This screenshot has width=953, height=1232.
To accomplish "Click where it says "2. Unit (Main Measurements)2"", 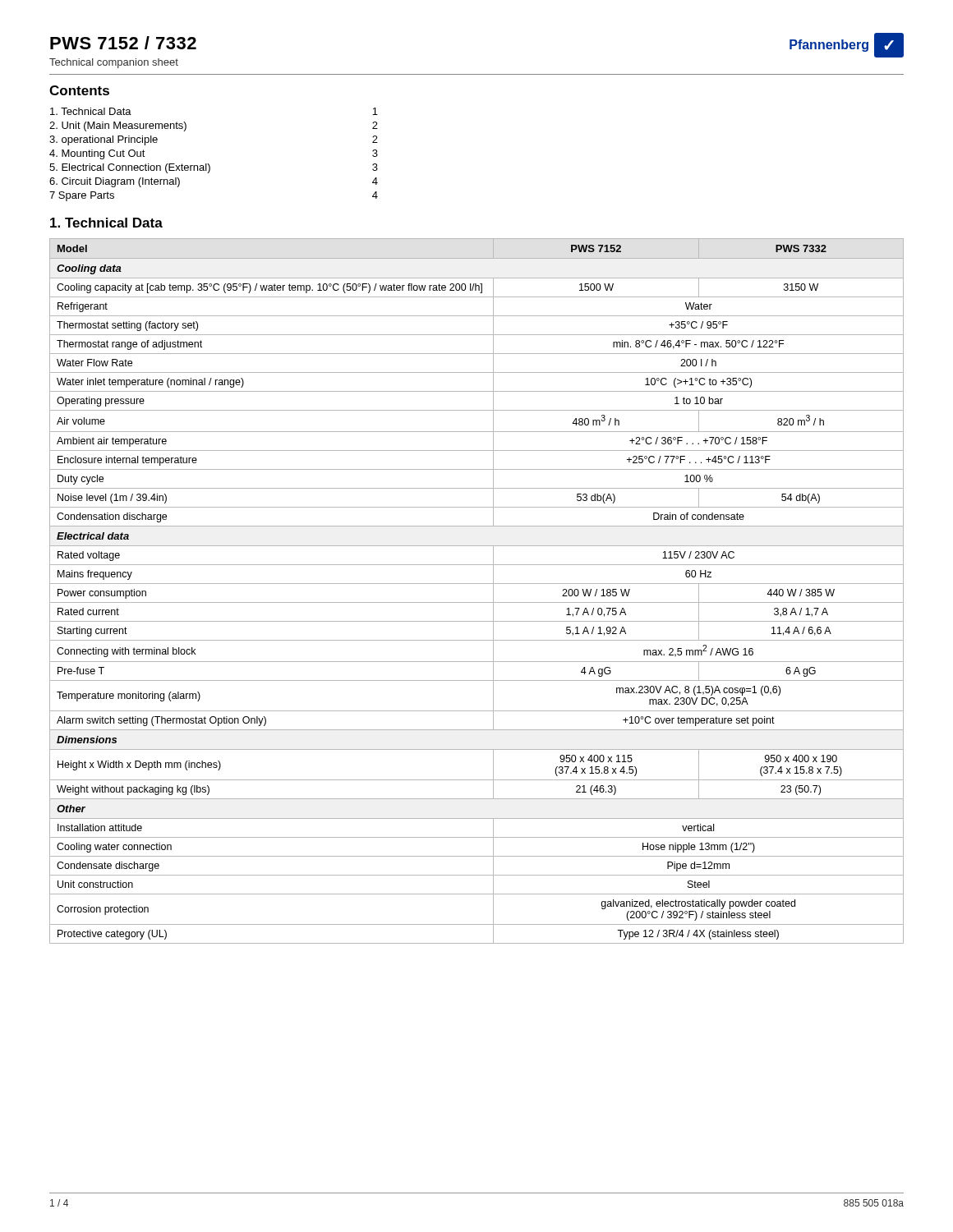I will (x=117, y=127).
